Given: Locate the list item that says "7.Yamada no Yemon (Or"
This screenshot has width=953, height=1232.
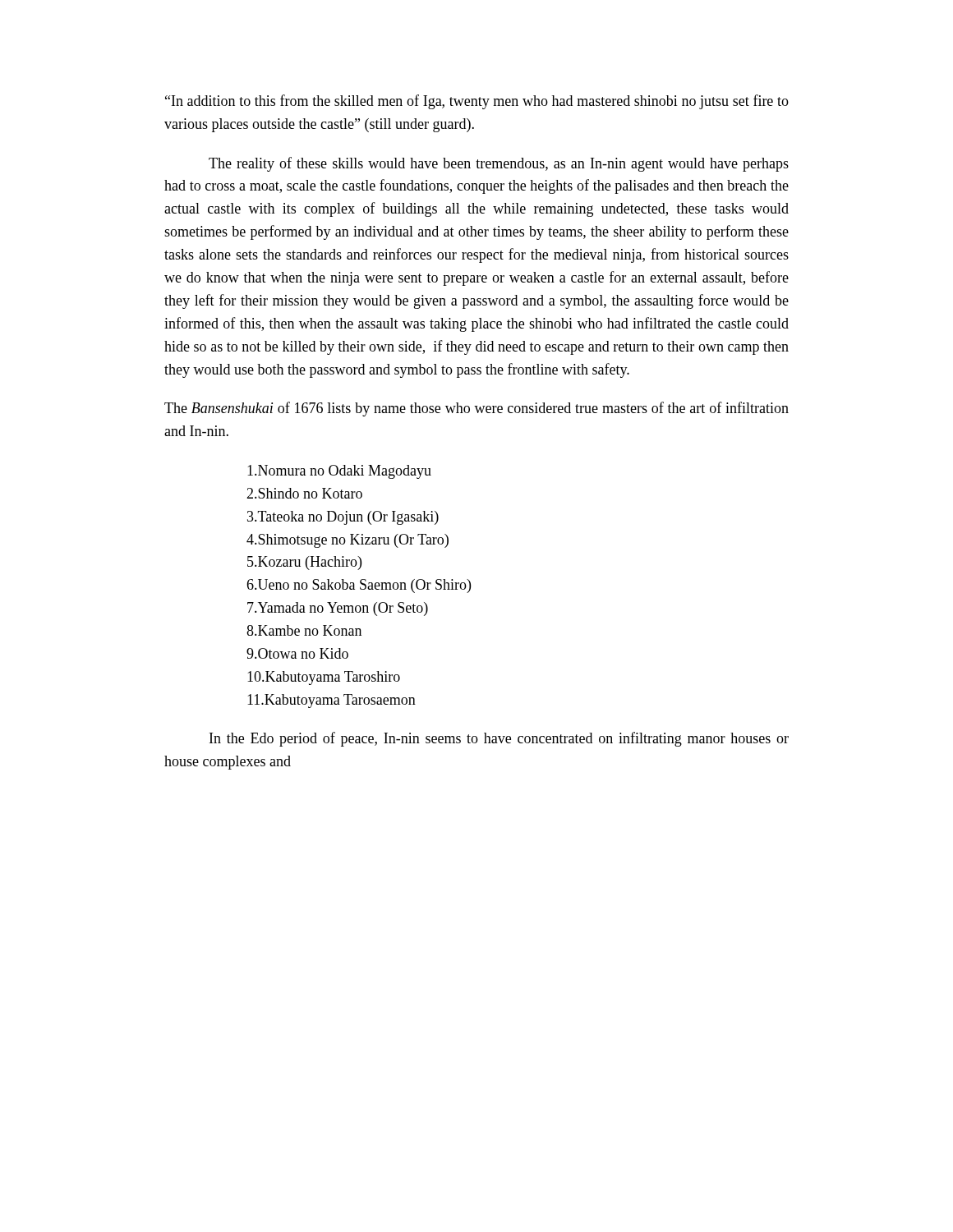Looking at the screenshot, I should [337, 608].
